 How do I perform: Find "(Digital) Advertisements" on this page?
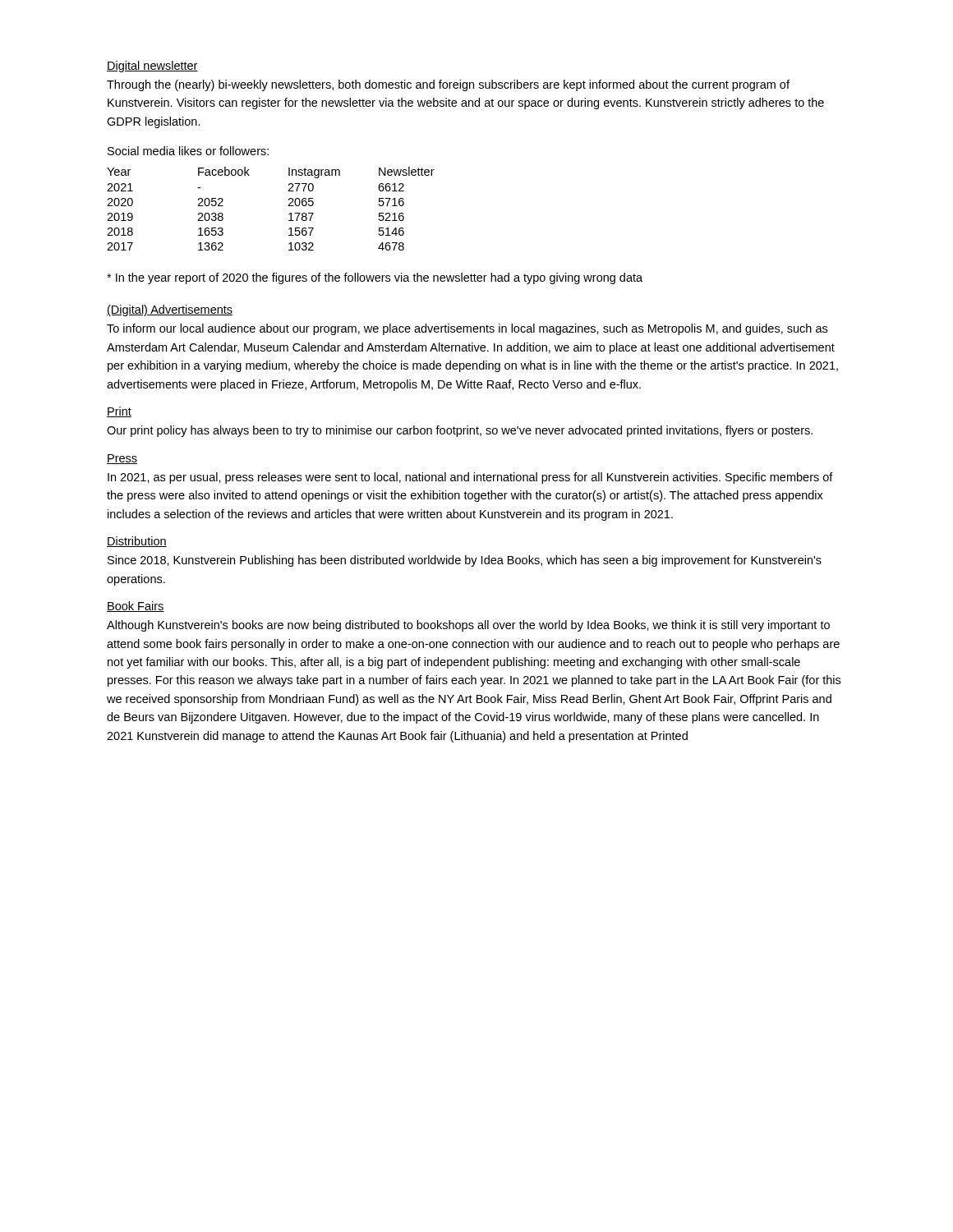click(170, 310)
